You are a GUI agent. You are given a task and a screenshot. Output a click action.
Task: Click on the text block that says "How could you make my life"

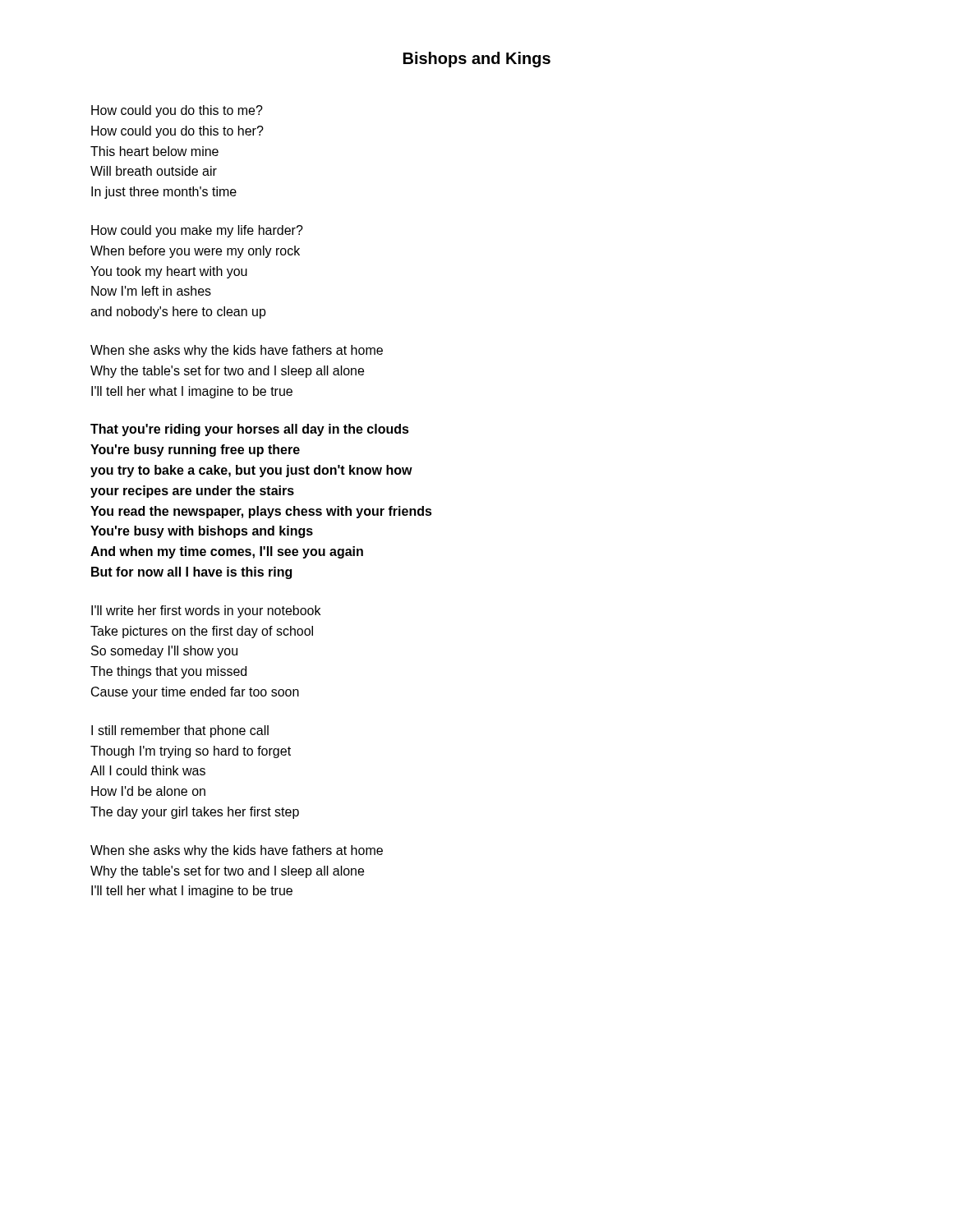pyautogui.click(x=197, y=271)
